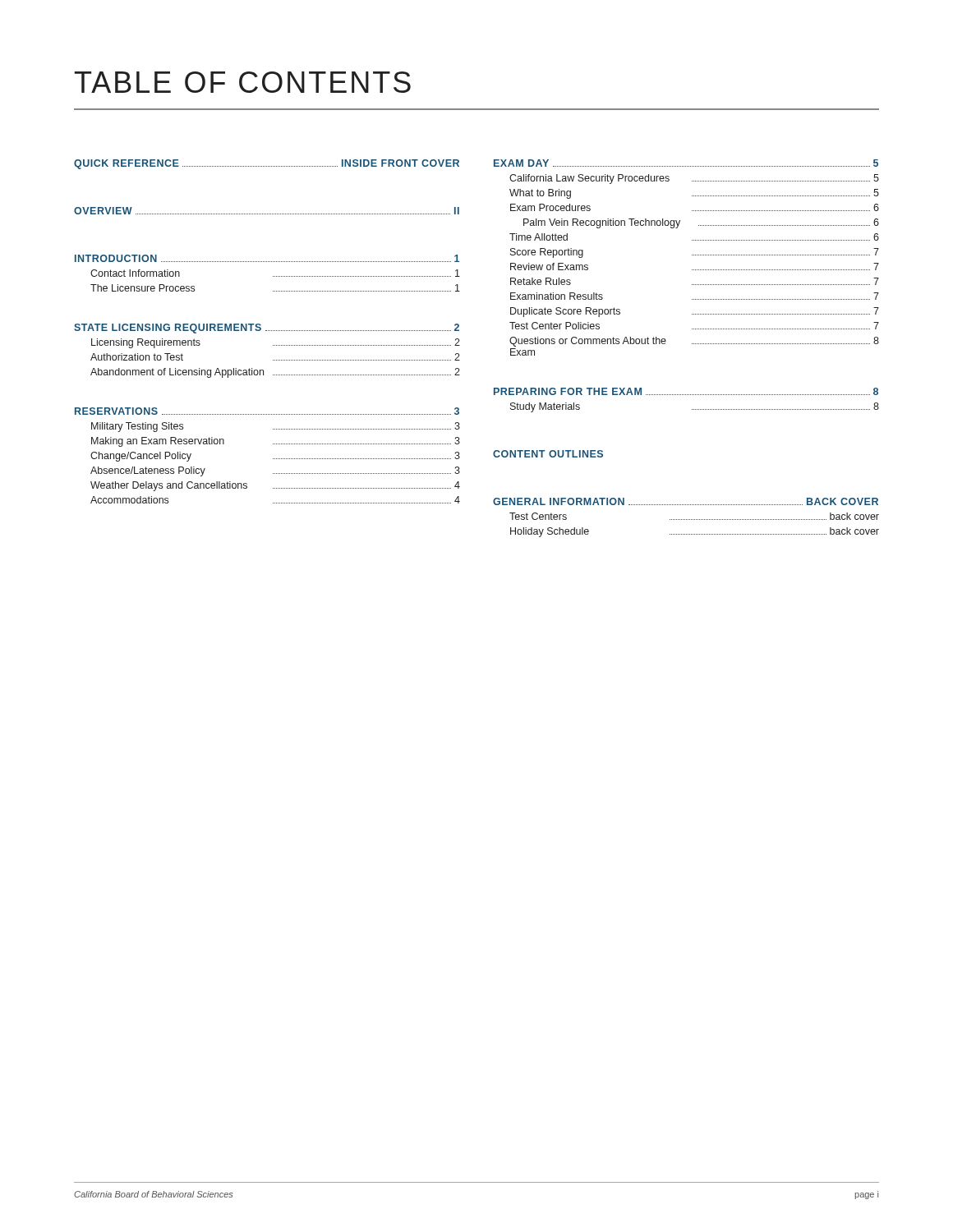
Task: Find the list item with the text "Authorization to Test 2"
Action: tap(275, 357)
